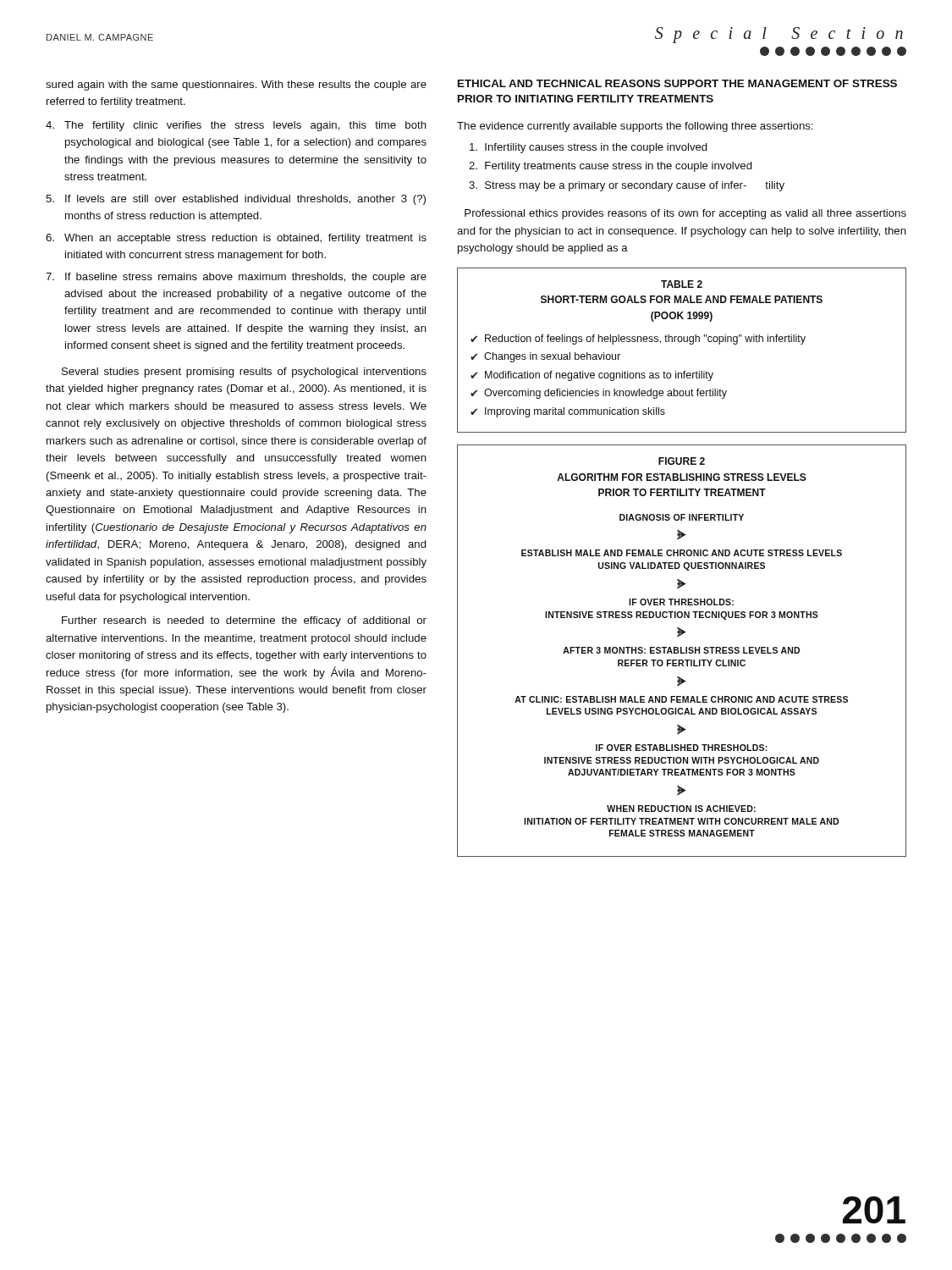The image size is (952, 1270).
Task: Click on the block starting "6.When an acceptable"
Action: click(x=236, y=246)
